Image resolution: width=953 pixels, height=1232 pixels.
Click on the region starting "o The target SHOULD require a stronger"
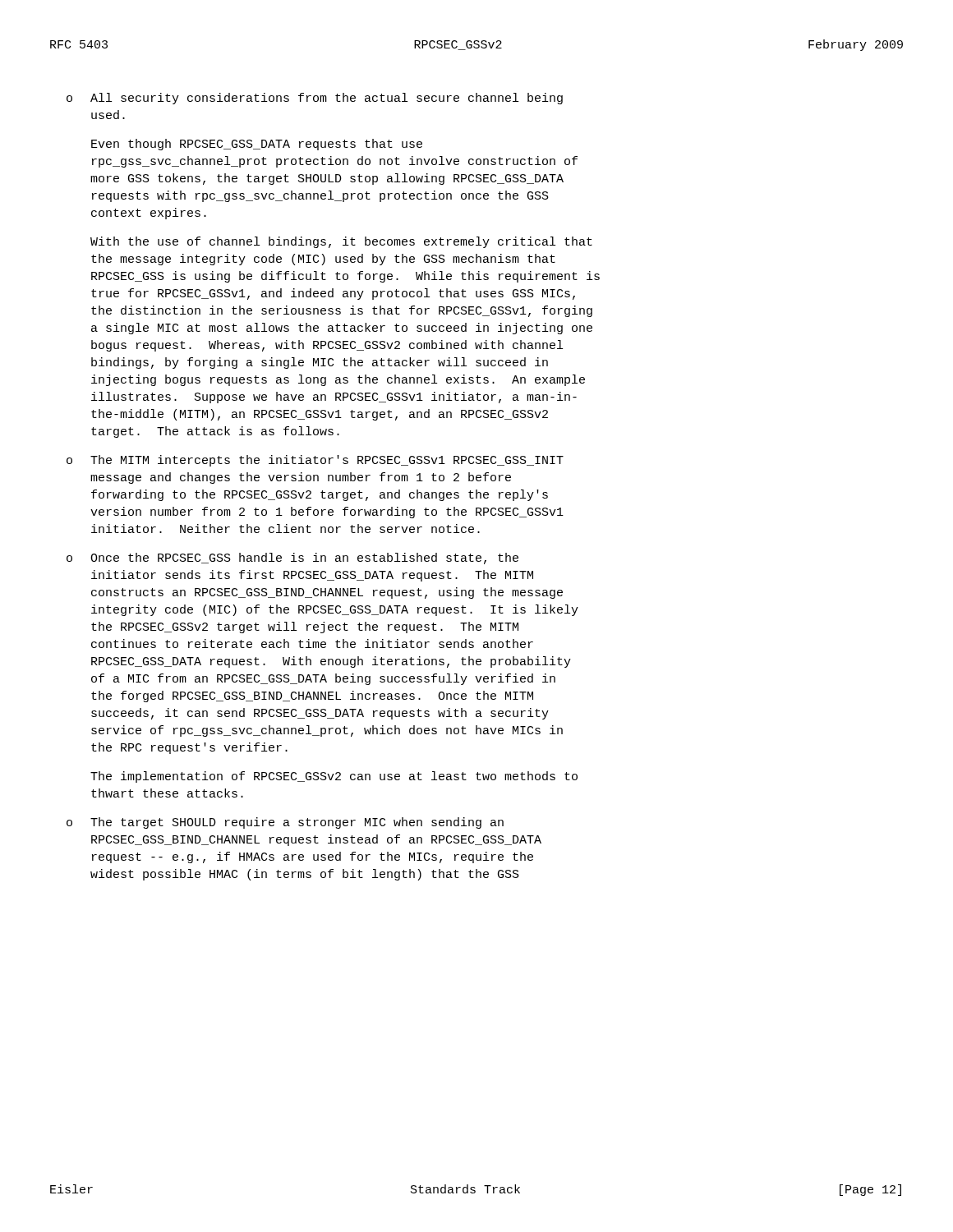[485, 849]
